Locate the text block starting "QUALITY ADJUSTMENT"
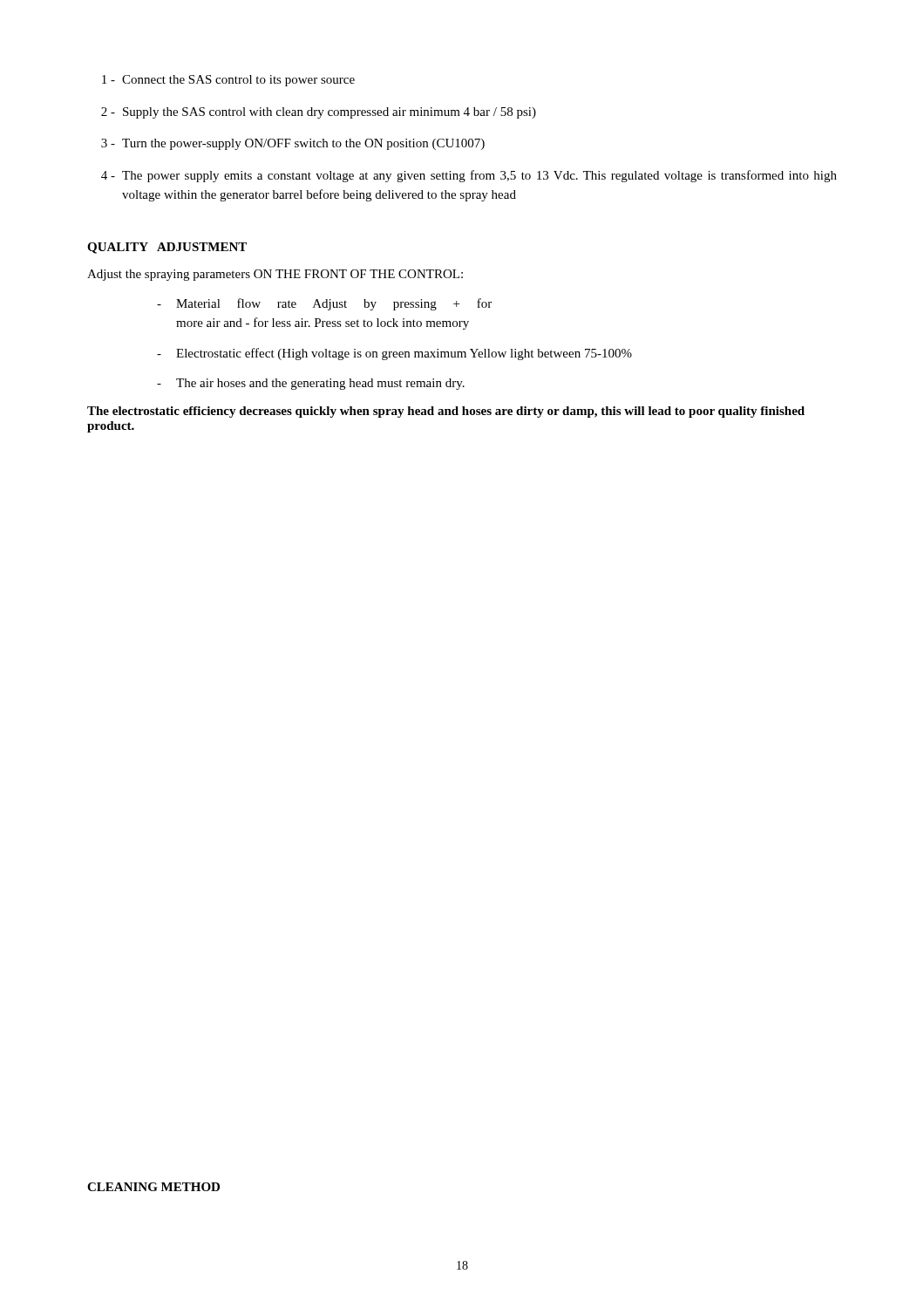924x1308 pixels. [167, 246]
